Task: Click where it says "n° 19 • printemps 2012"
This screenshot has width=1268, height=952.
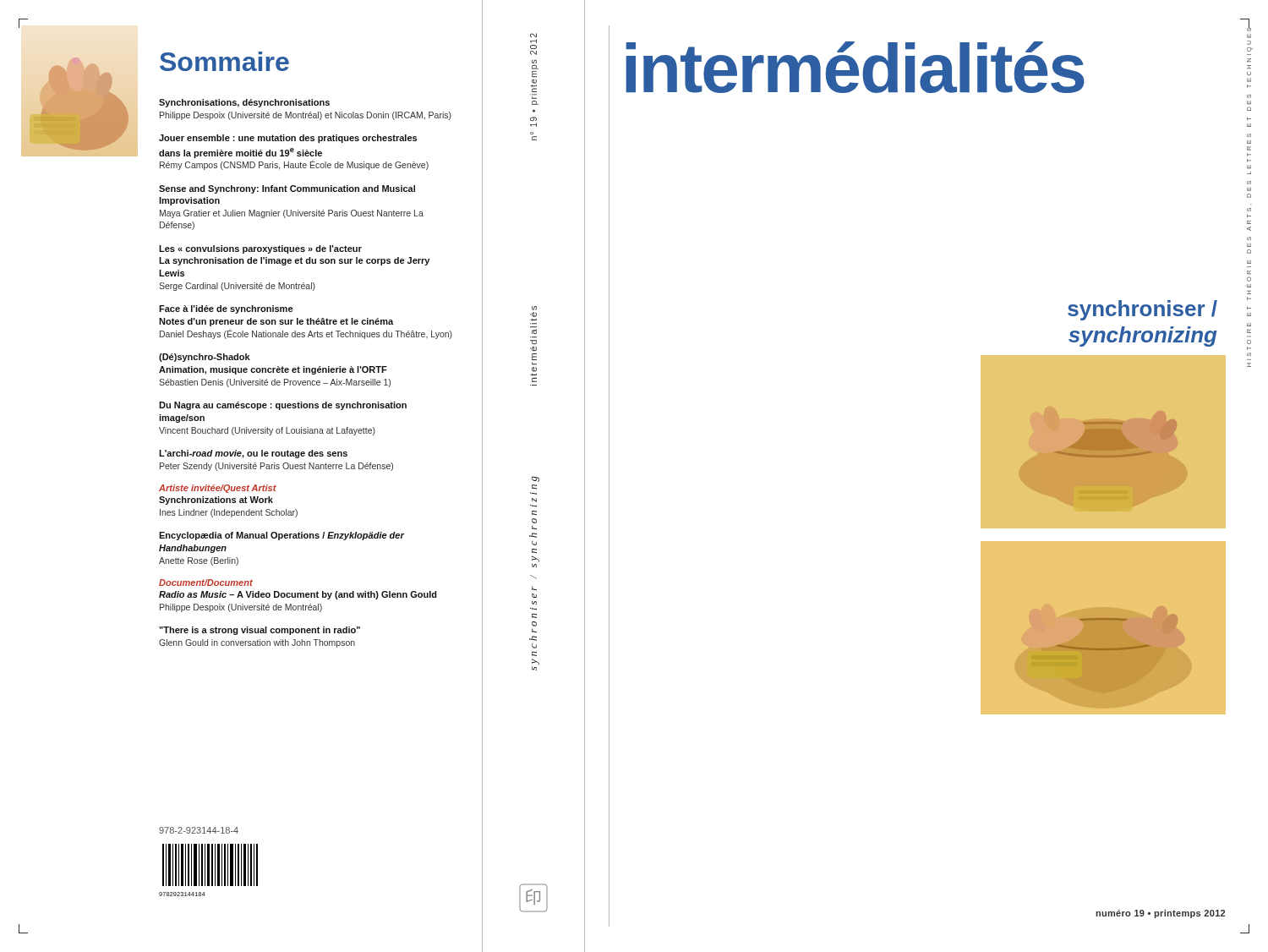Action: (533, 86)
